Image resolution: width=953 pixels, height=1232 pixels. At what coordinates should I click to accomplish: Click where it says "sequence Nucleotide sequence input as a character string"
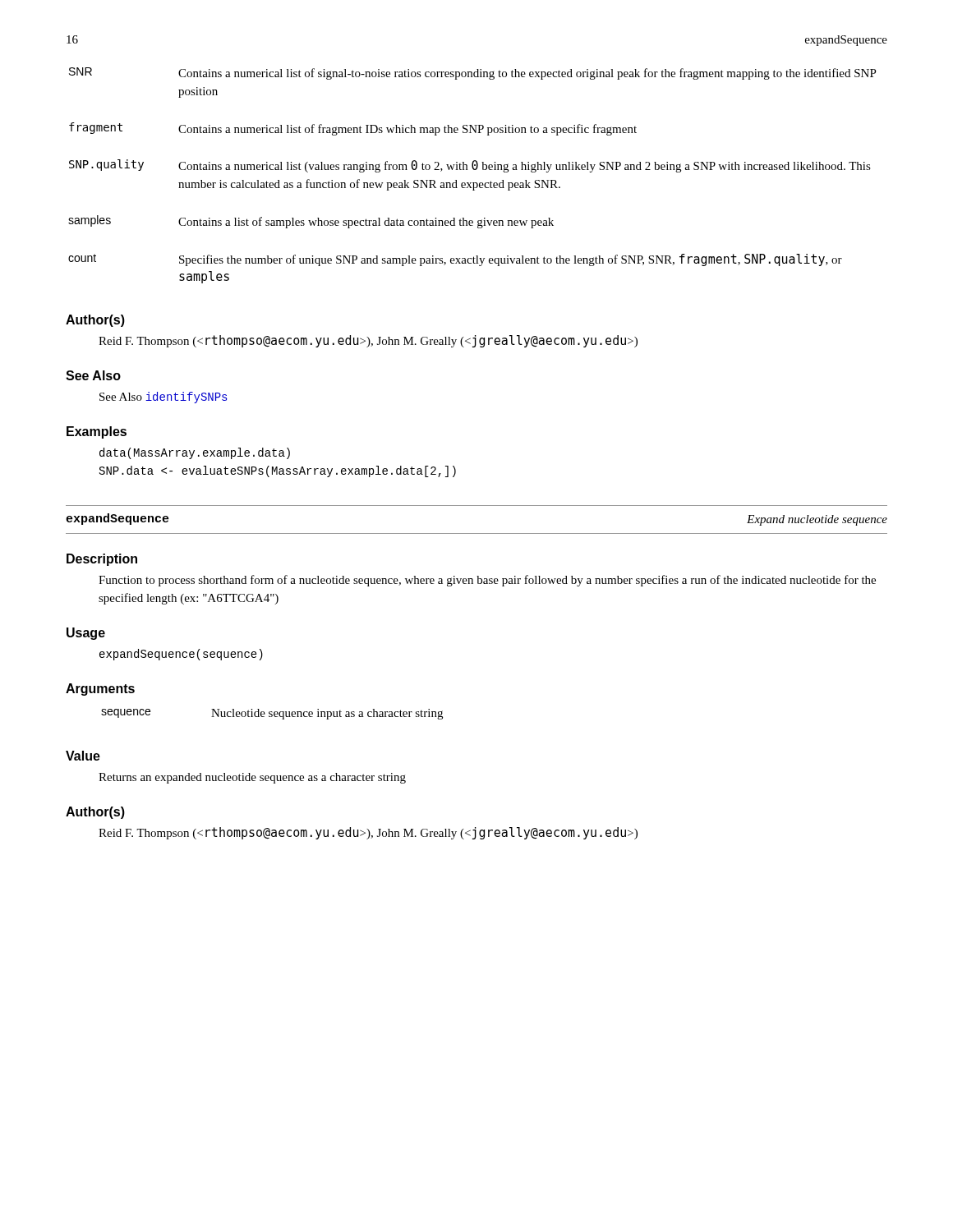point(272,714)
